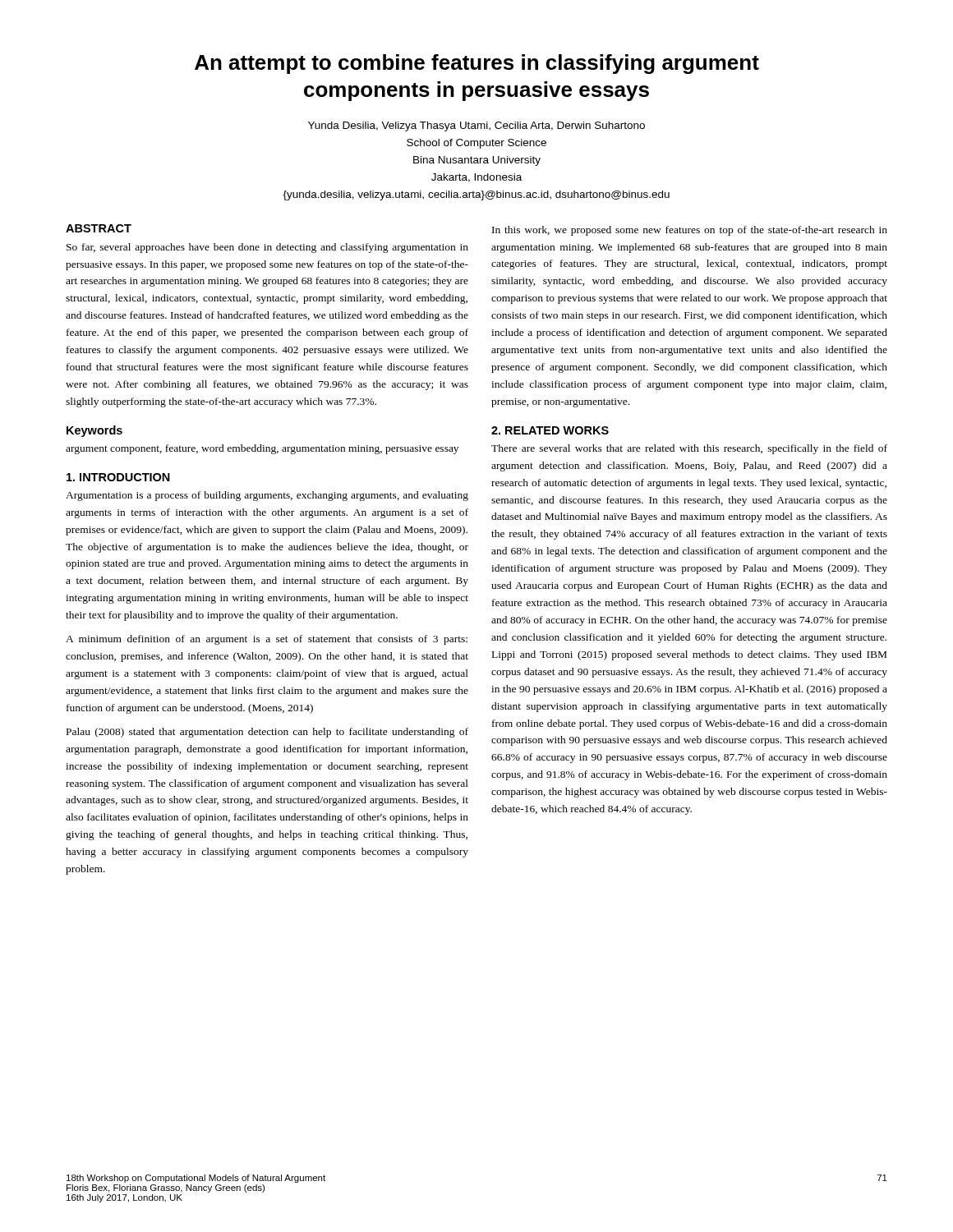Click the passage that begins "argument component, feature, word embedding, argumentation"
Viewport: 953px width, 1232px height.
point(262,448)
